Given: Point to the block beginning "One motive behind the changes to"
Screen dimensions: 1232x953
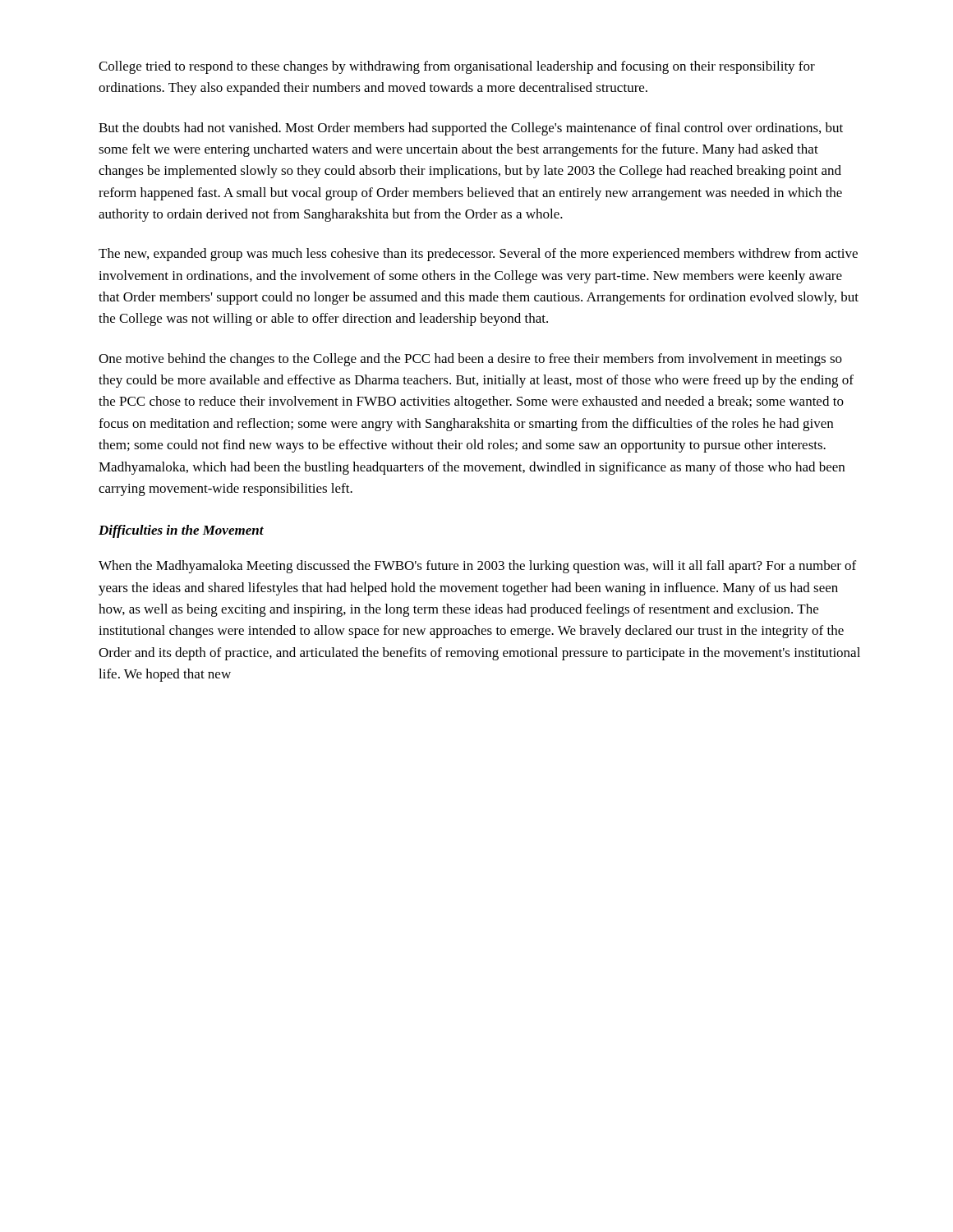Looking at the screenshot, I should click(x=476, y=423).
